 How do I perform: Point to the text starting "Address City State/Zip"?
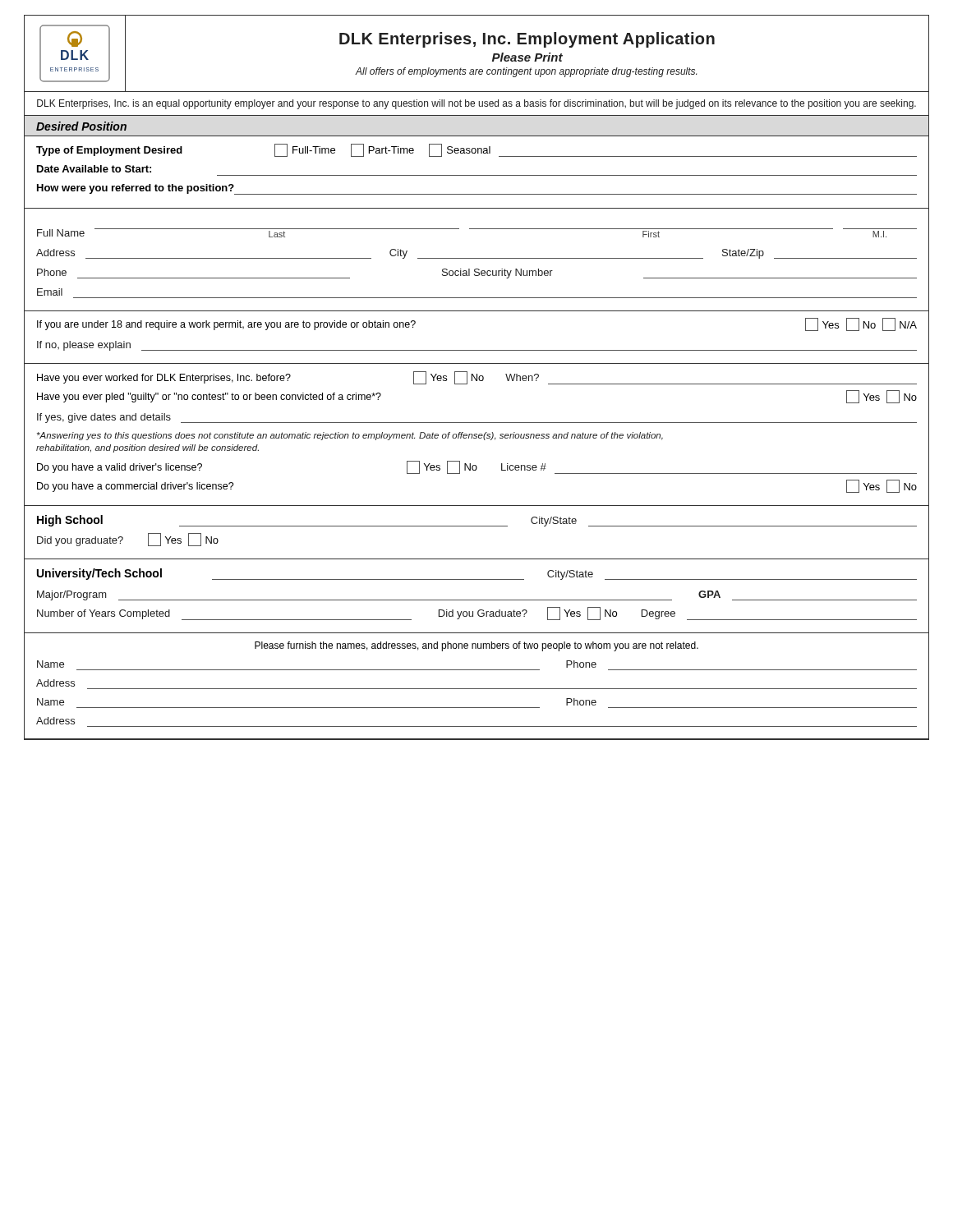coord(476,252)
